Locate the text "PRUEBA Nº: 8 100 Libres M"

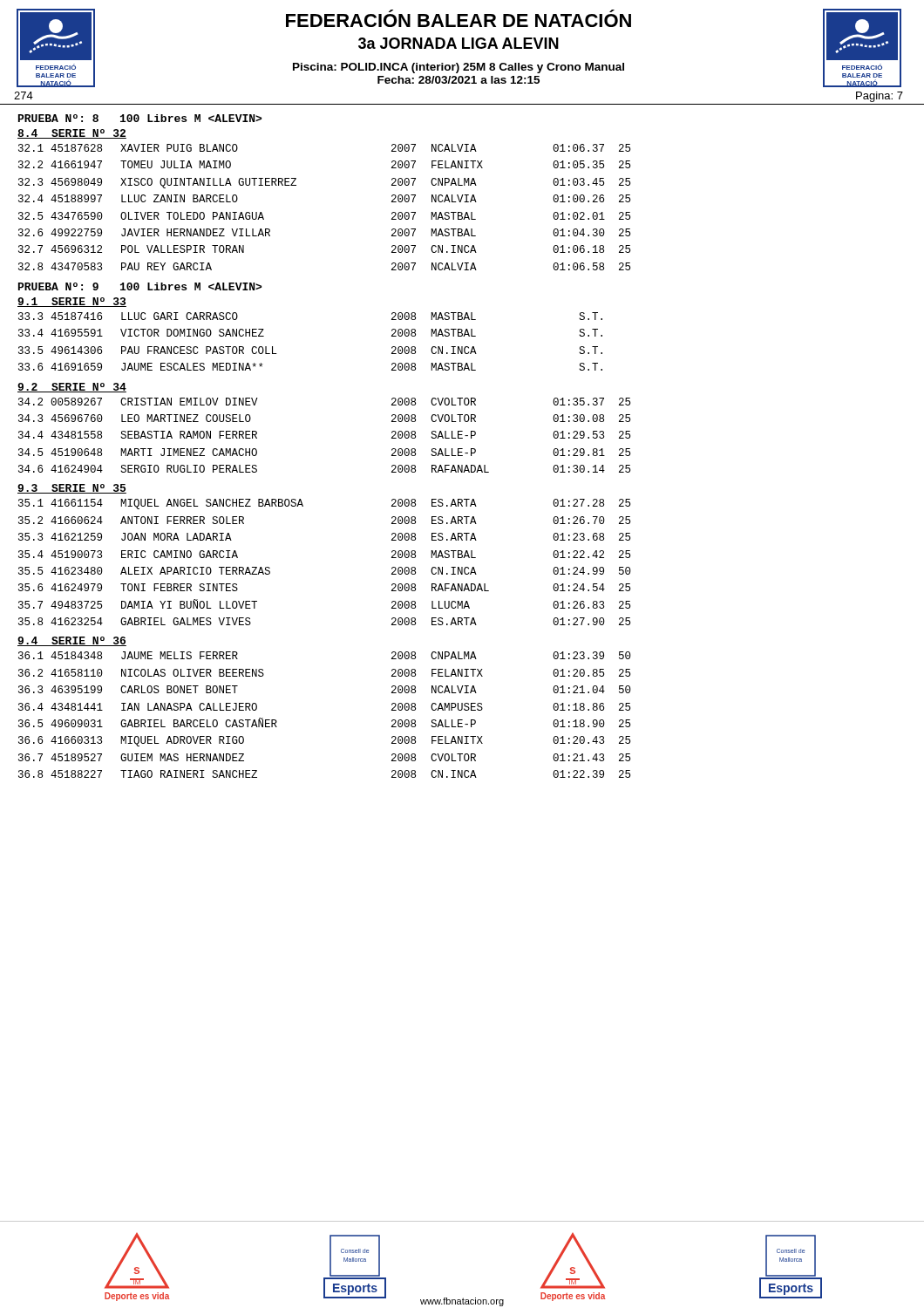click(140, 119)
